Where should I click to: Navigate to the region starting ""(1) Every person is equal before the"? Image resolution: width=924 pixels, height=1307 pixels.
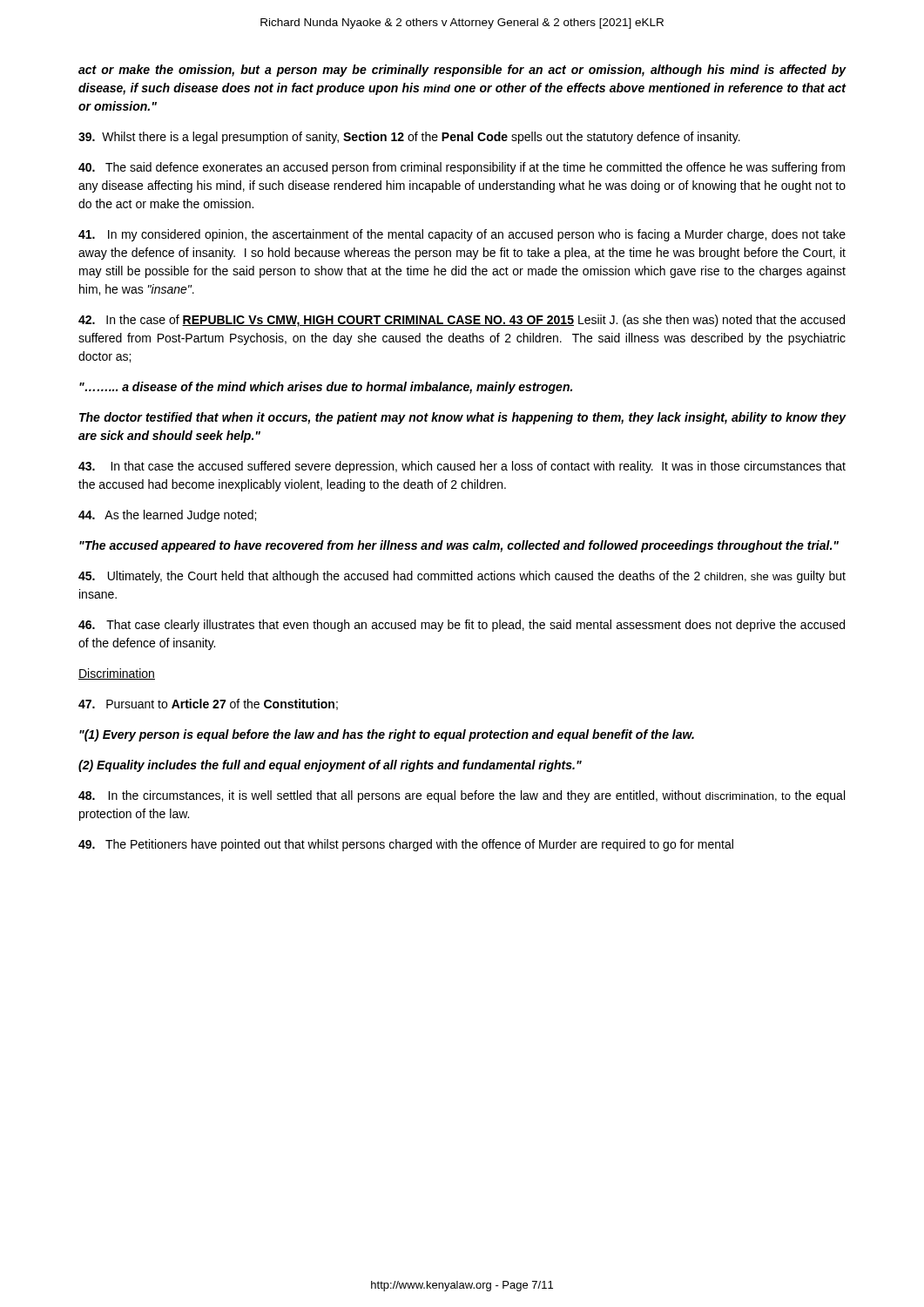[387, 735]
